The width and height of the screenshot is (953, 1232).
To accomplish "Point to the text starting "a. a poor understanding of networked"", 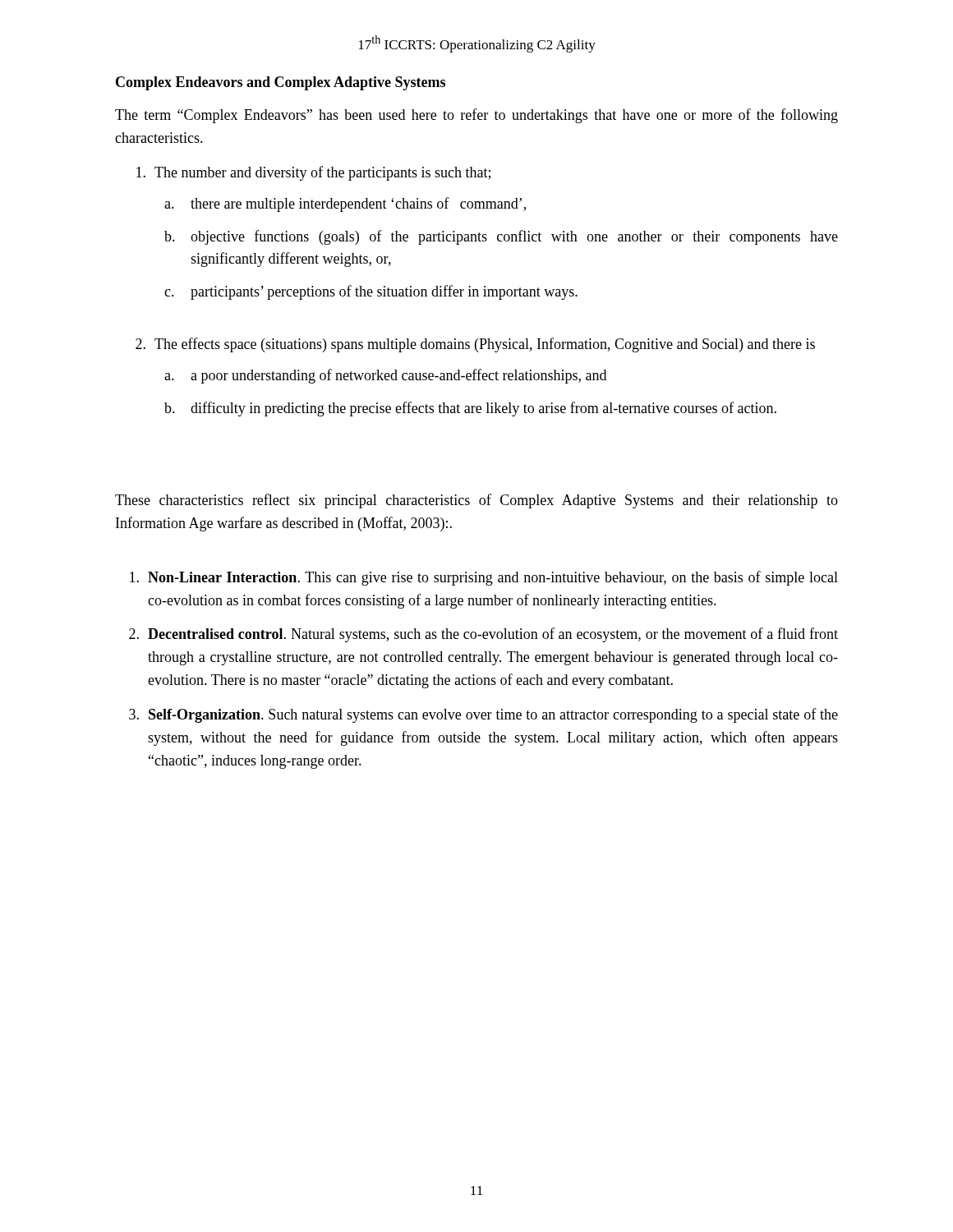I will (385, 376).
